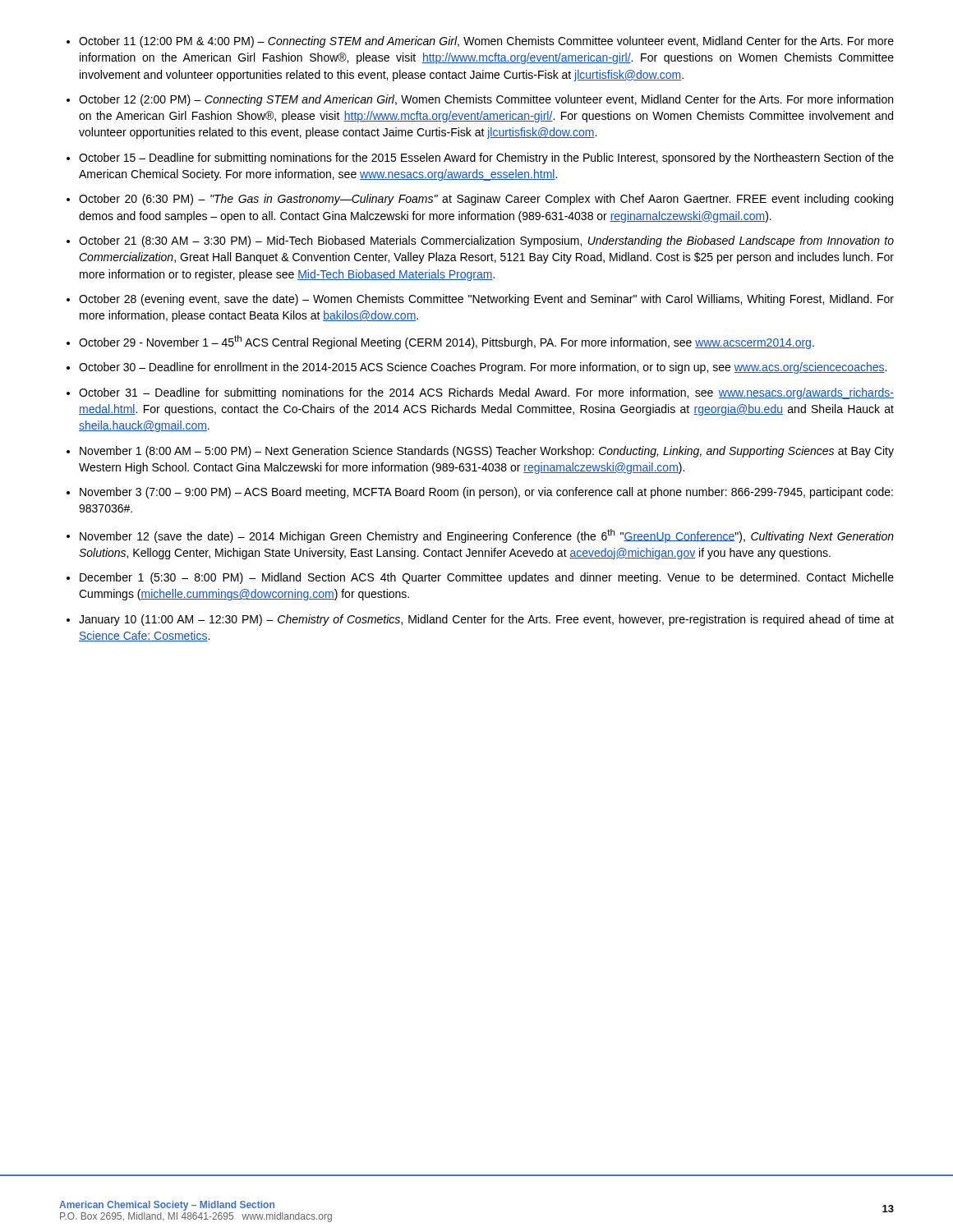Screen dimensions: 1232x953
Task: Point to the element starting "November 12 (save the date) – 2014 Michigan"
Action: pos(486,543)
